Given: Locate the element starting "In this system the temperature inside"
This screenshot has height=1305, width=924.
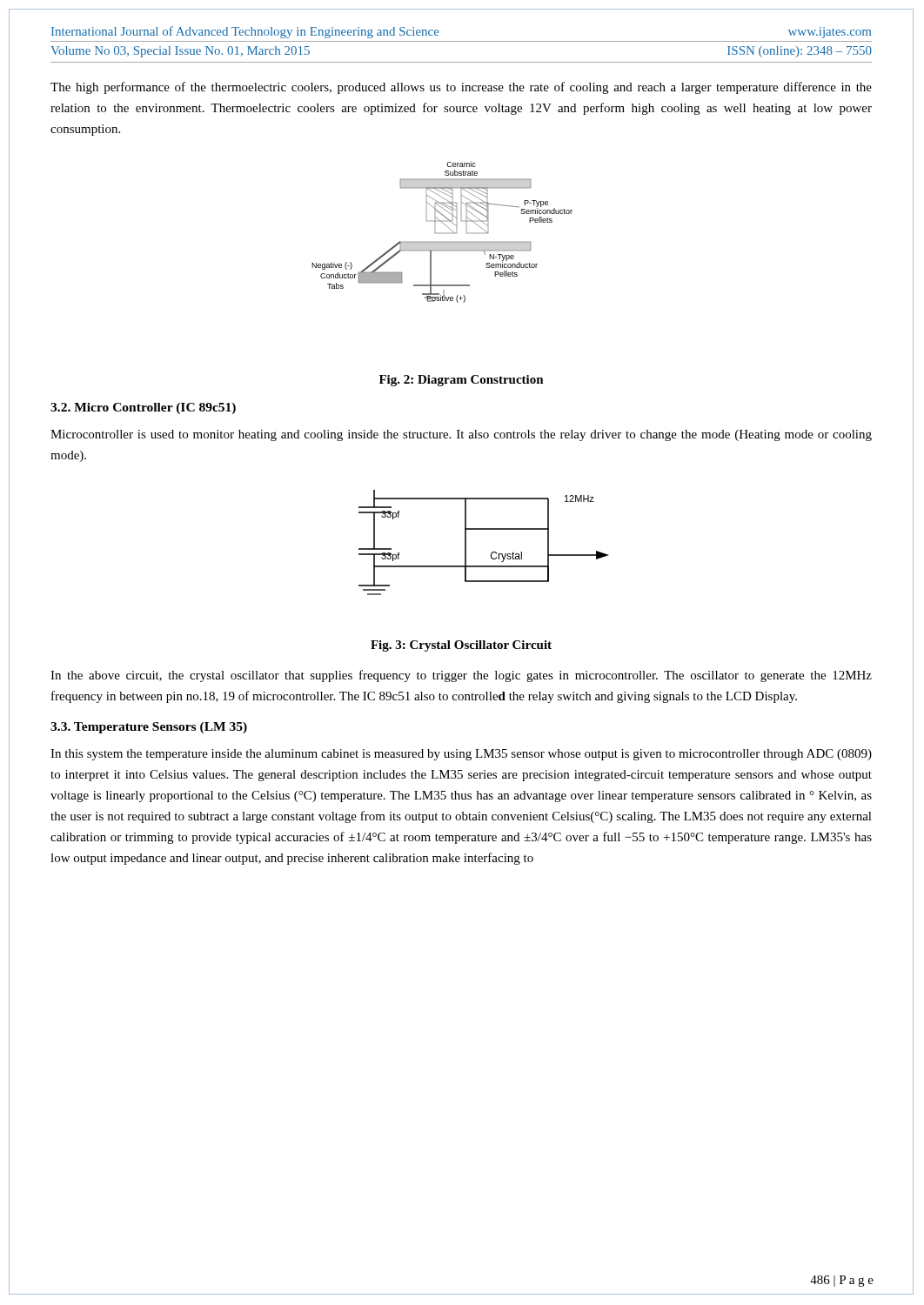Looking at the screenshot, I should point(461,806).
